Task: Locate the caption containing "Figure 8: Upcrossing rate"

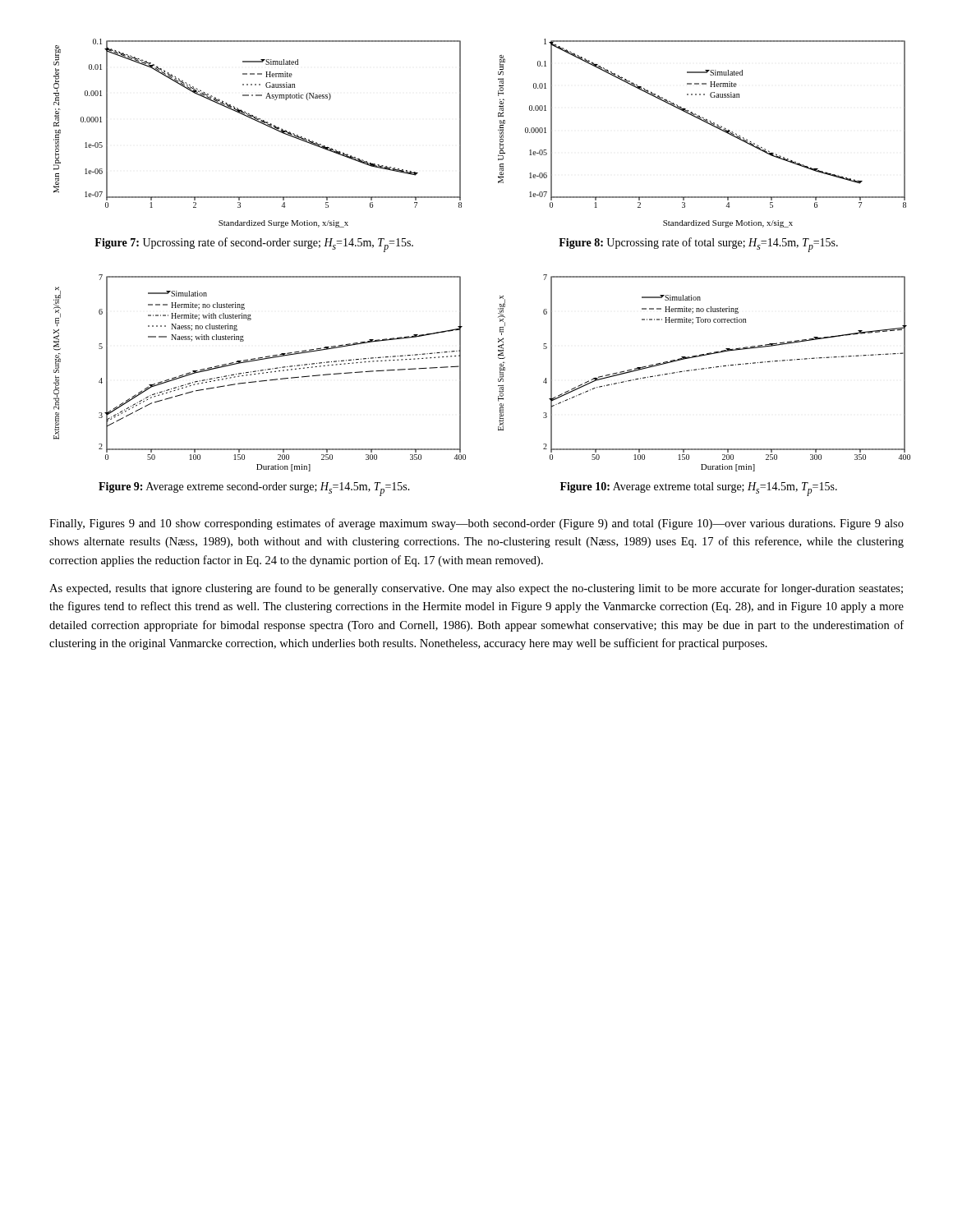Action: coord(699,244)
